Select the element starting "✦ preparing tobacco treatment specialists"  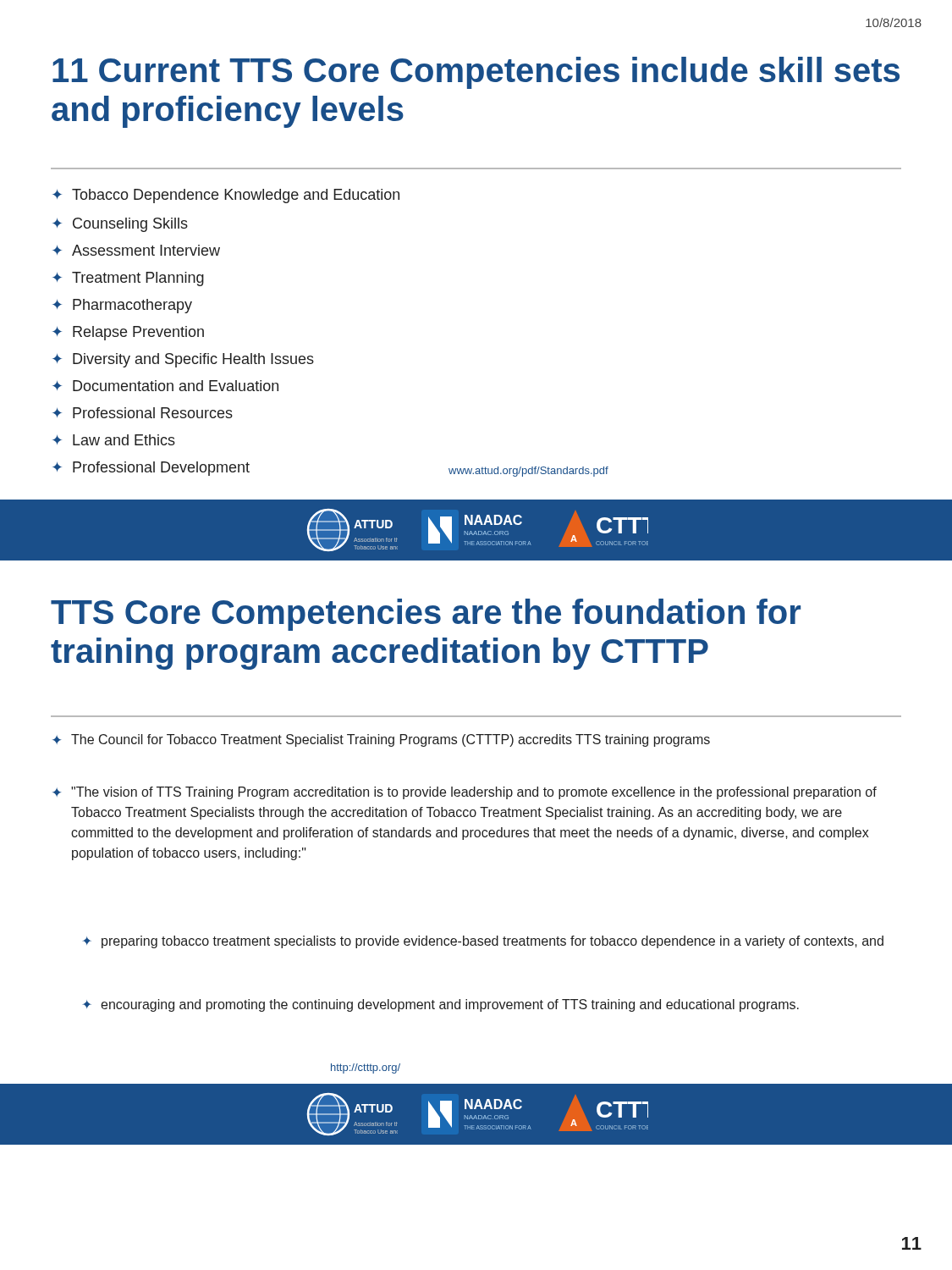pos(483,941)
